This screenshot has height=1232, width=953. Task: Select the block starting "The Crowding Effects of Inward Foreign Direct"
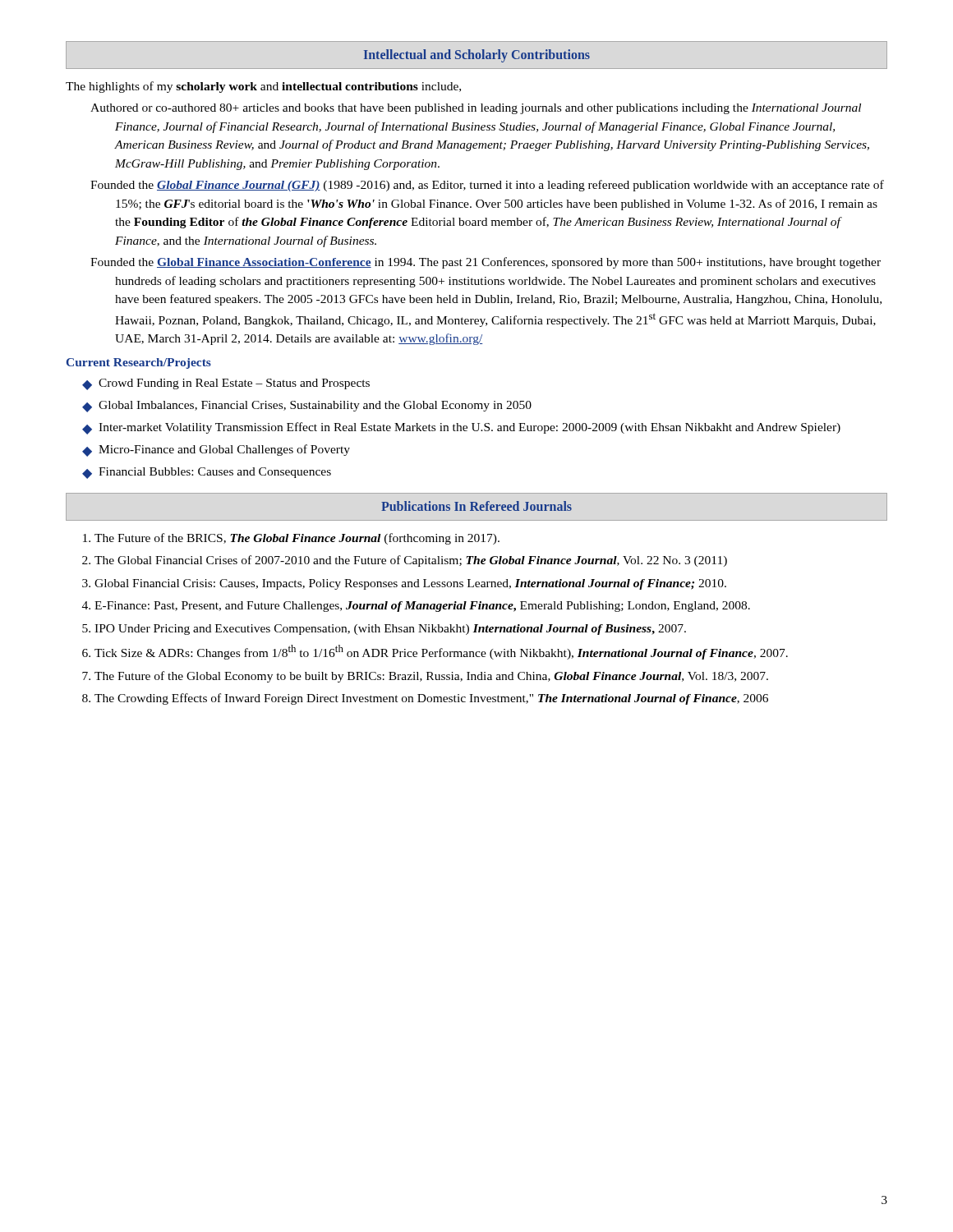pos(432,698)
